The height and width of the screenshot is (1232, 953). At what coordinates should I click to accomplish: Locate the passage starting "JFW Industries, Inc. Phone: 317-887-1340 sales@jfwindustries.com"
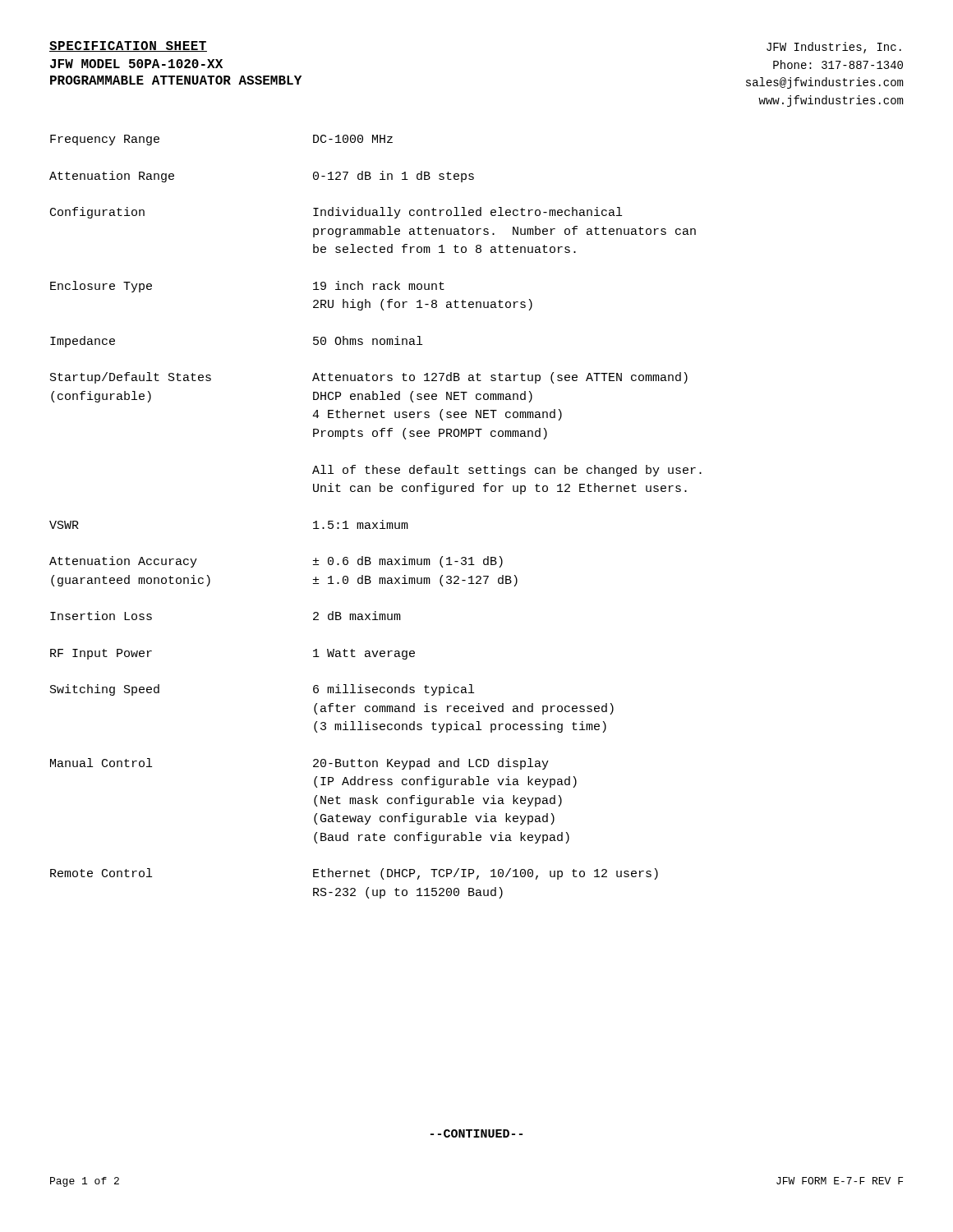[x=824, y=74]
